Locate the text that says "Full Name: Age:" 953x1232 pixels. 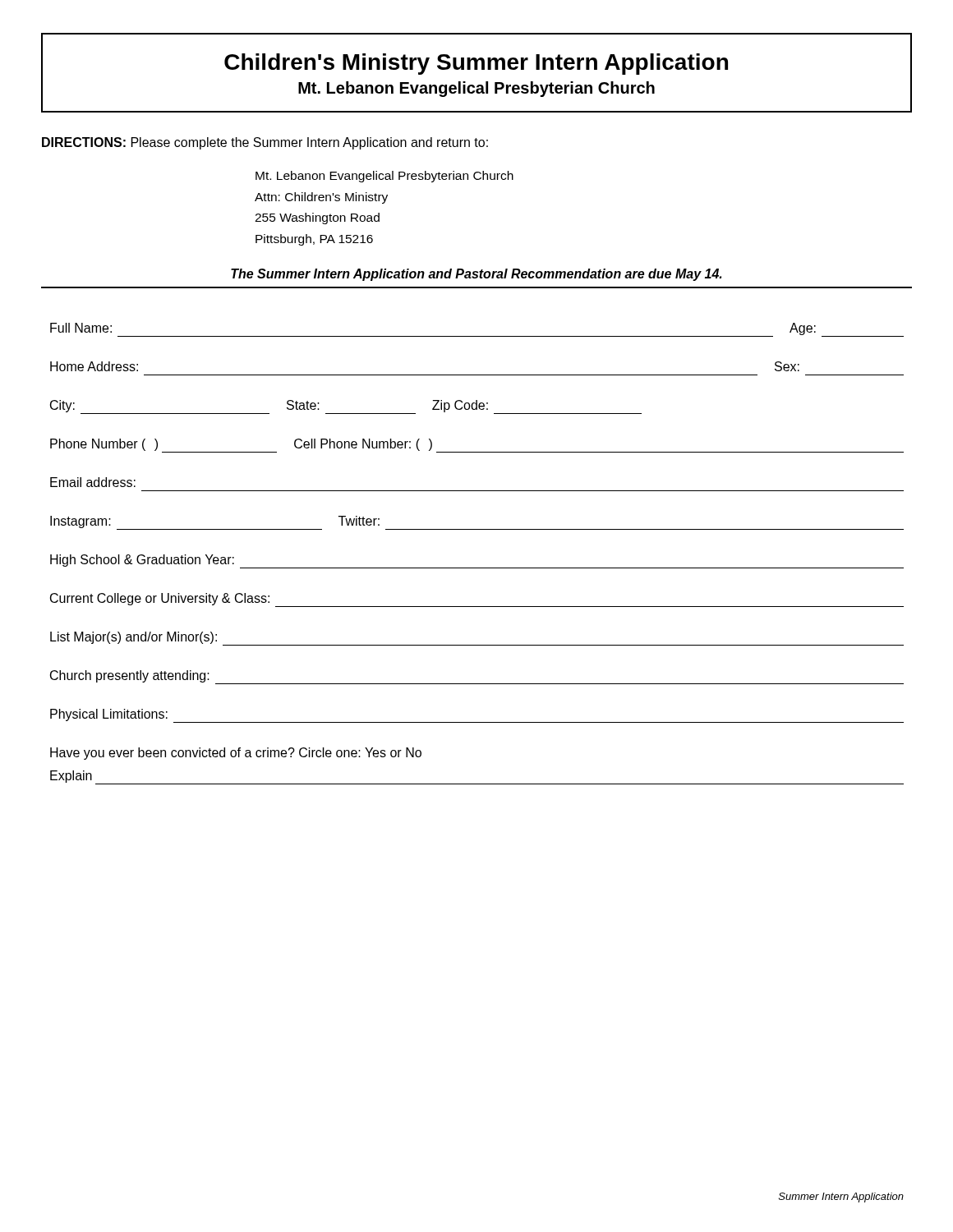pos(476,329)
